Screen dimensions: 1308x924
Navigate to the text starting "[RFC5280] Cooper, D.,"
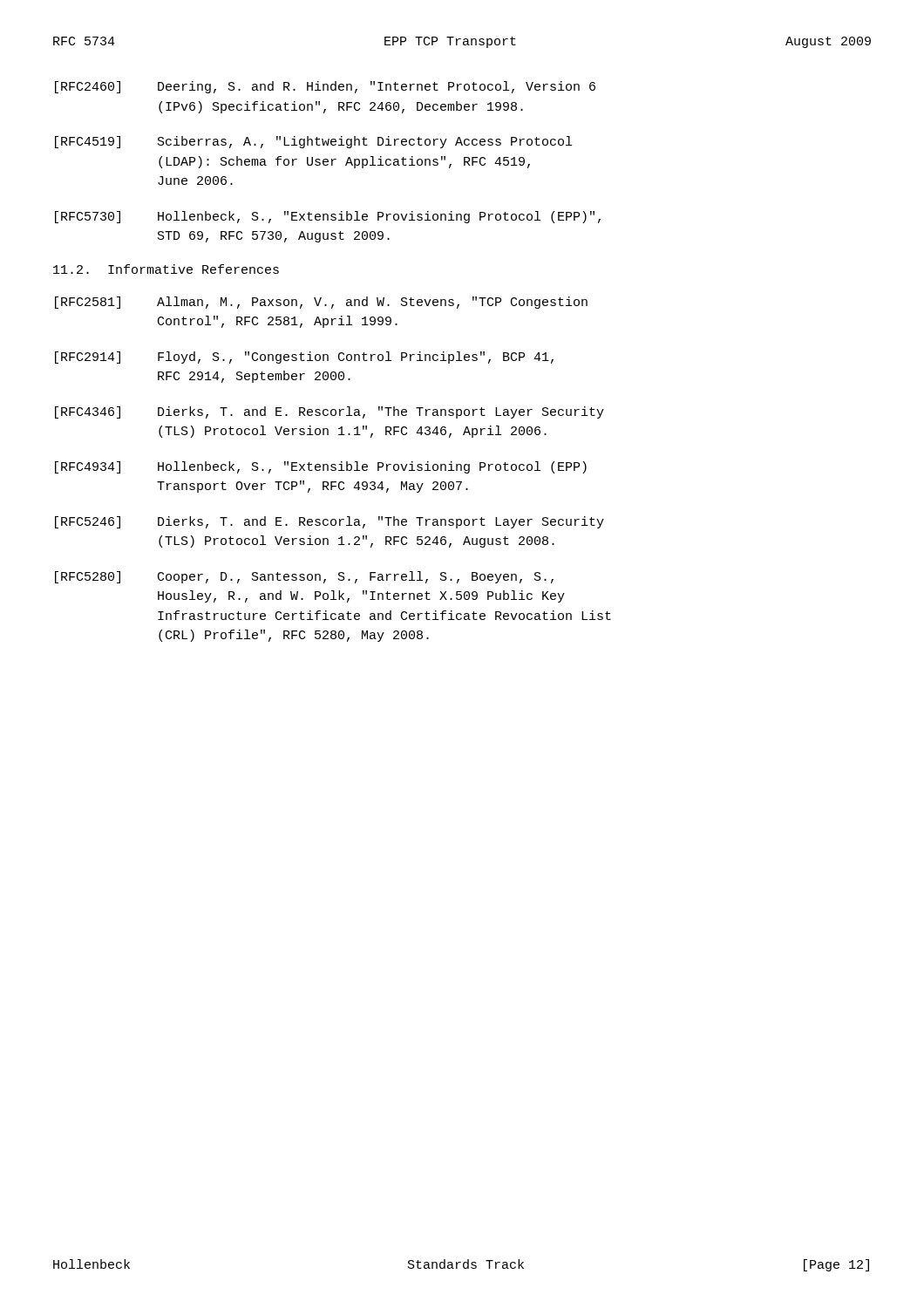(x=462, y=607)
